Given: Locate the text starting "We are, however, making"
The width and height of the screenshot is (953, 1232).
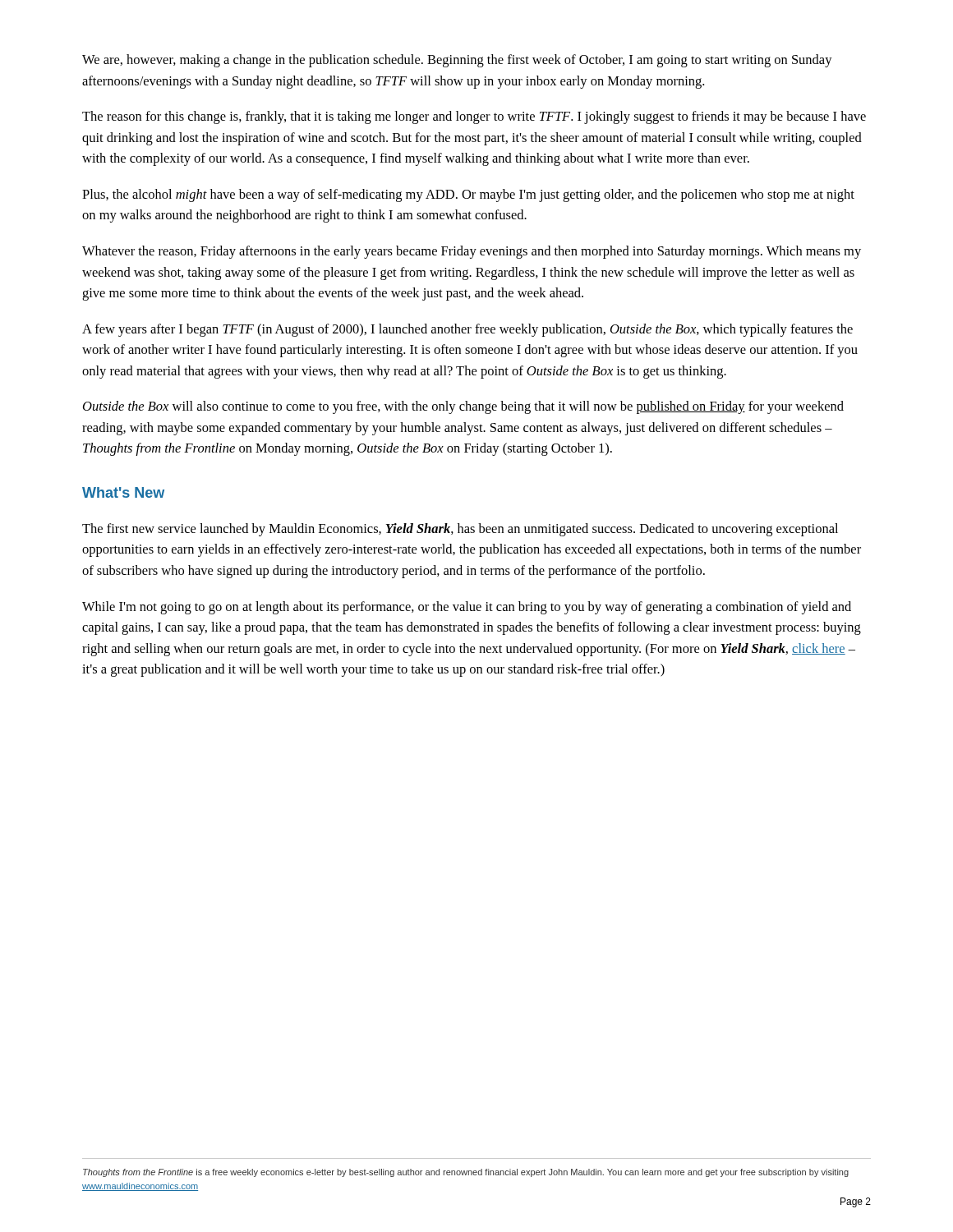Looking at the screenshot, I should [476, 70].
